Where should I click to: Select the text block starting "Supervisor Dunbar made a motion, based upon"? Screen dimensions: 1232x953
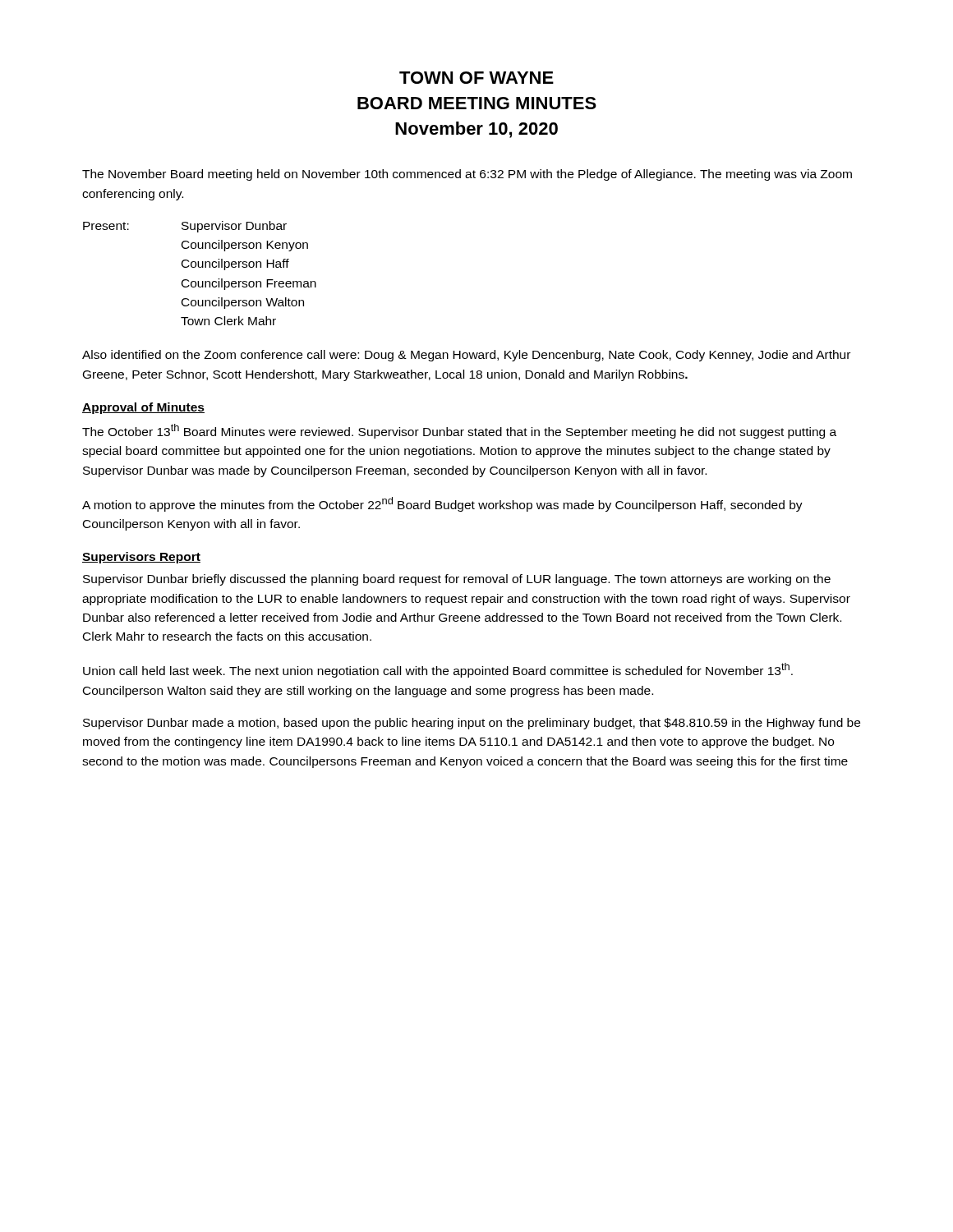[x=471, y=742]
